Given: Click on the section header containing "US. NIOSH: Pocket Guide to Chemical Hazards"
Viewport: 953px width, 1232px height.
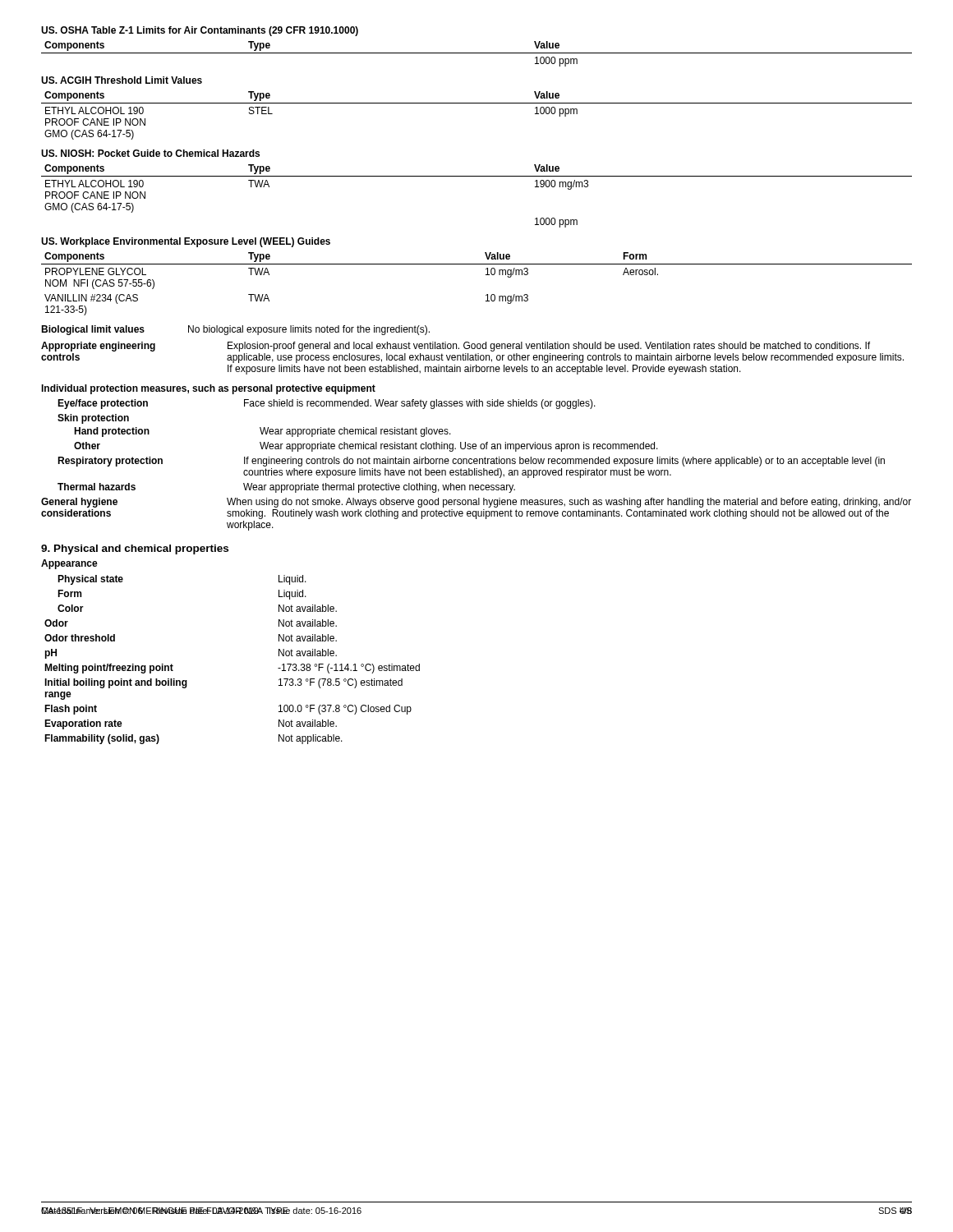Looking at the screenshot, I should [151, 154].
